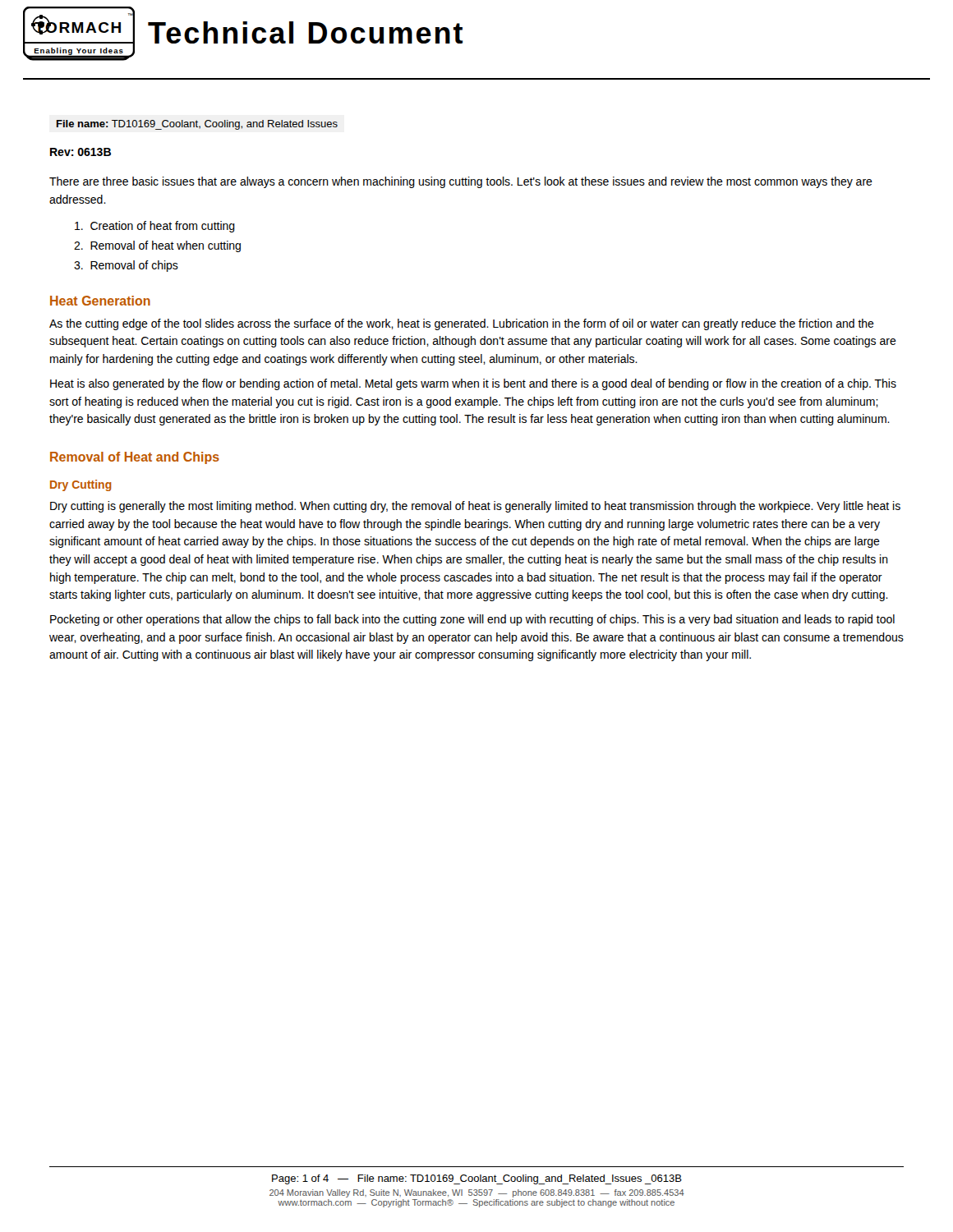Locate the text "Creation of heat from cutting"
Viewport: 953px width, 1232px height.
(x=154, y=226)
